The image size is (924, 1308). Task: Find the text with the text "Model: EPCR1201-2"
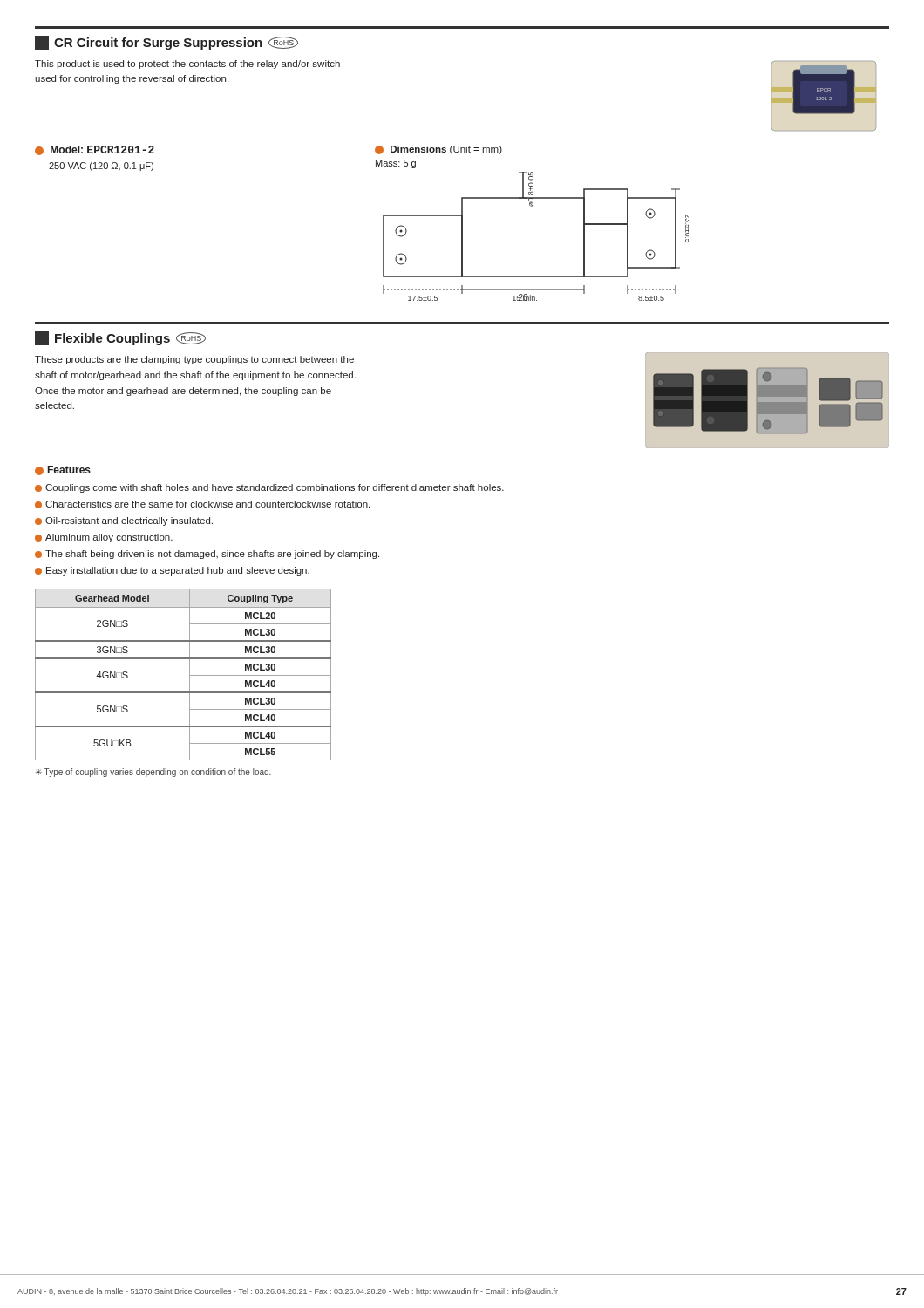click(95, 150)
